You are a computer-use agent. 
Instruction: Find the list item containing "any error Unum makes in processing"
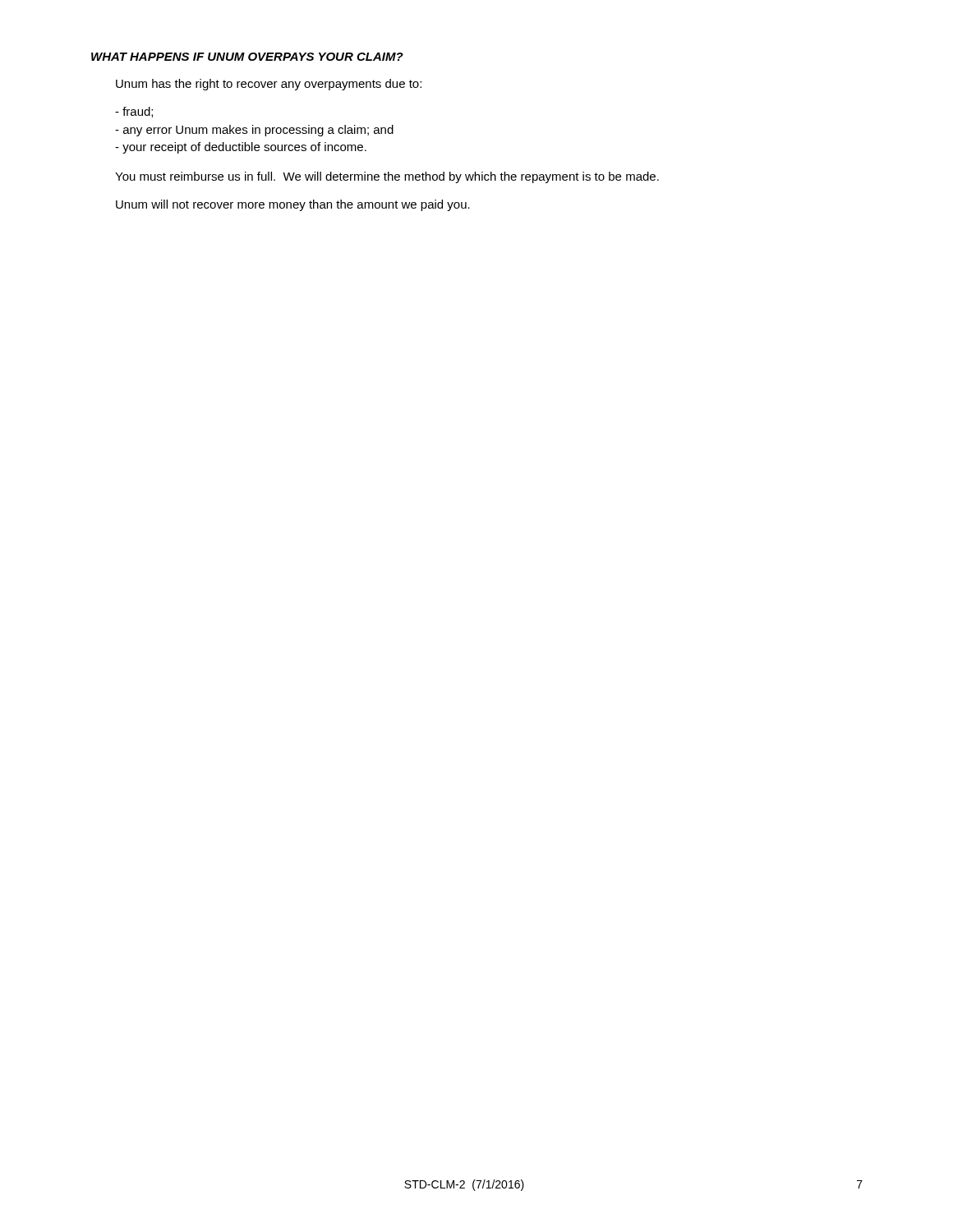tap(254, 129)
